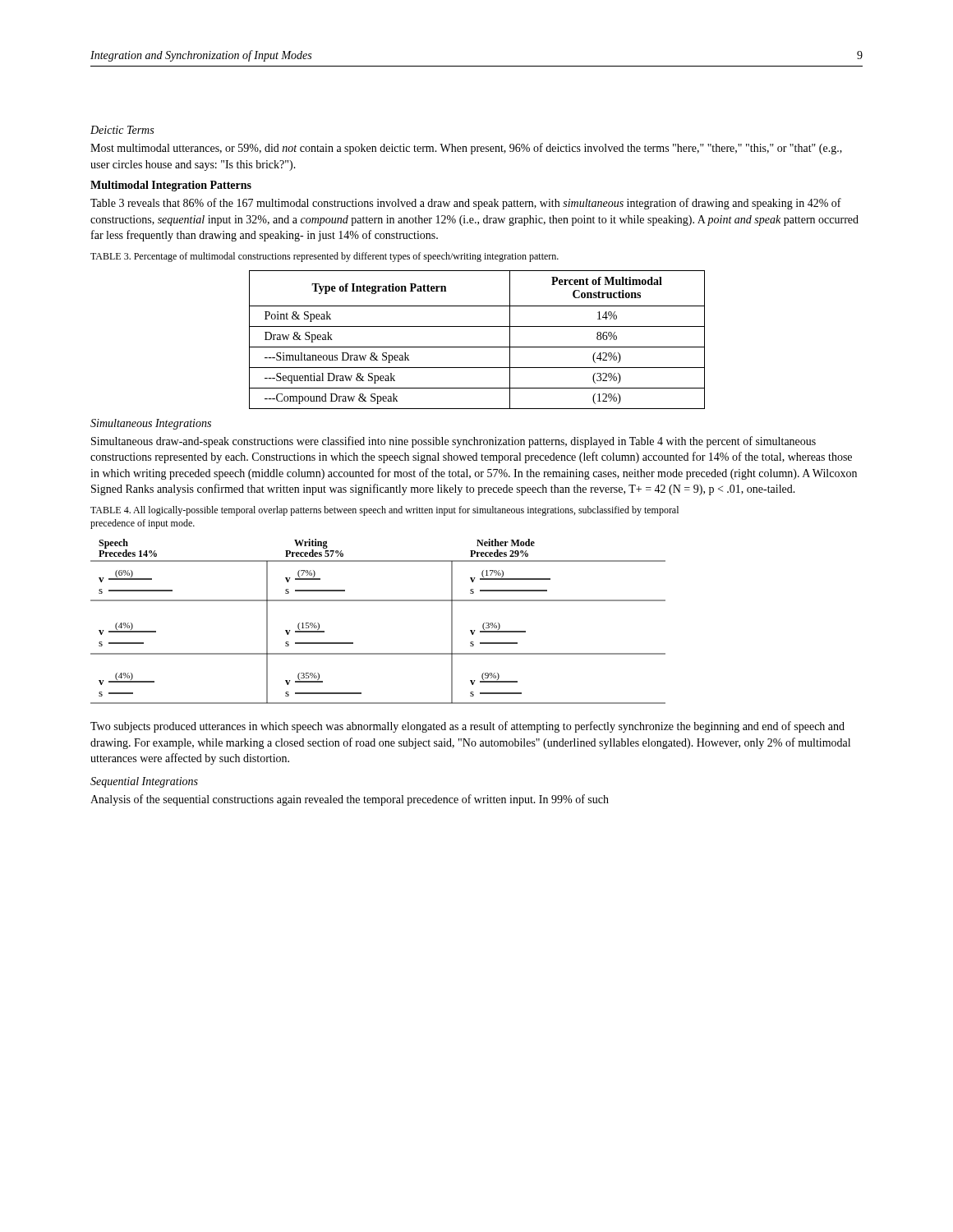Find the table that mentions "Draw & Speak"

pos(476,339)
